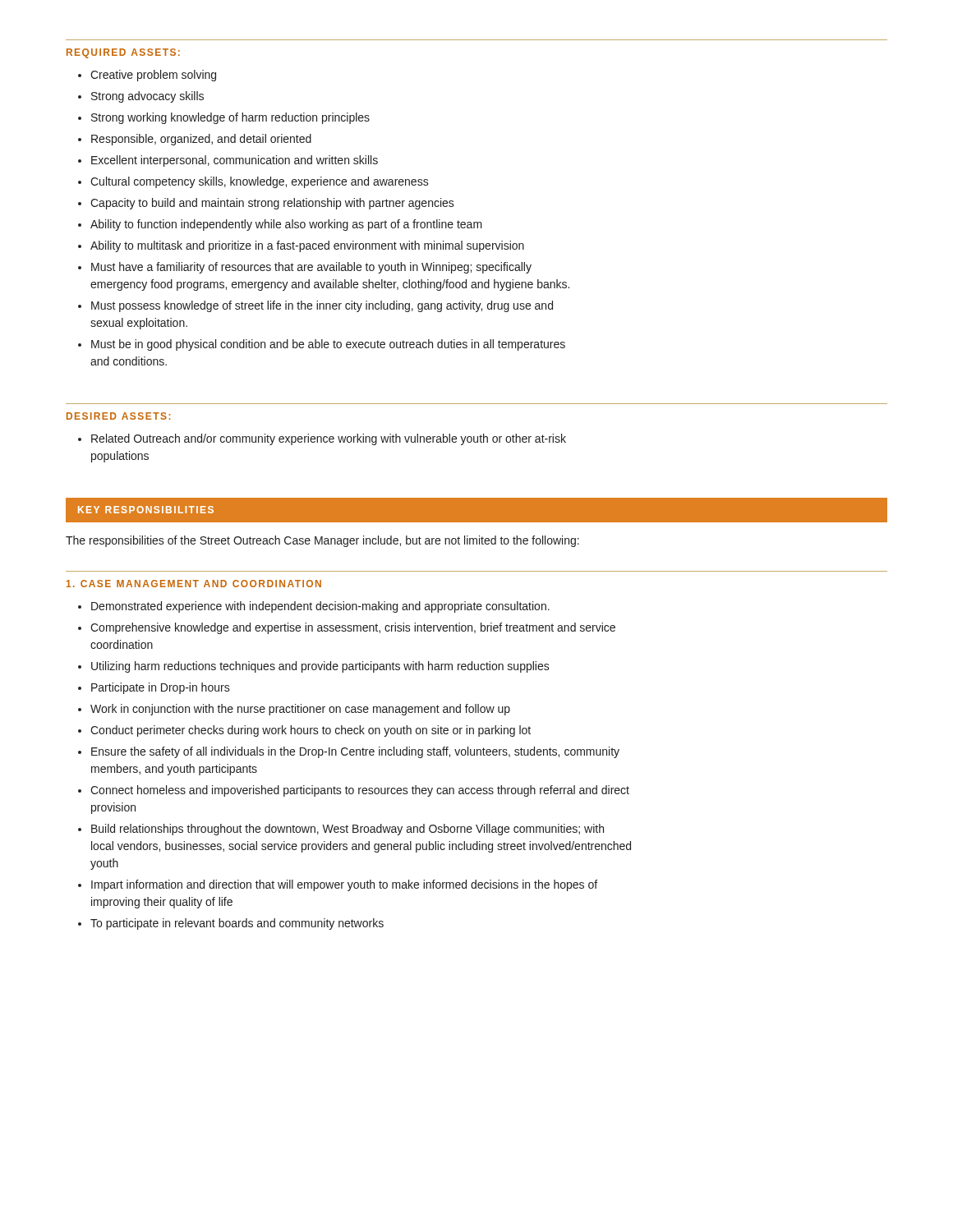Find the region starting "Ability to multitask and prioritize"
Image resolution: width=953 pixels, height=1232 pixels.
(307, 246)
